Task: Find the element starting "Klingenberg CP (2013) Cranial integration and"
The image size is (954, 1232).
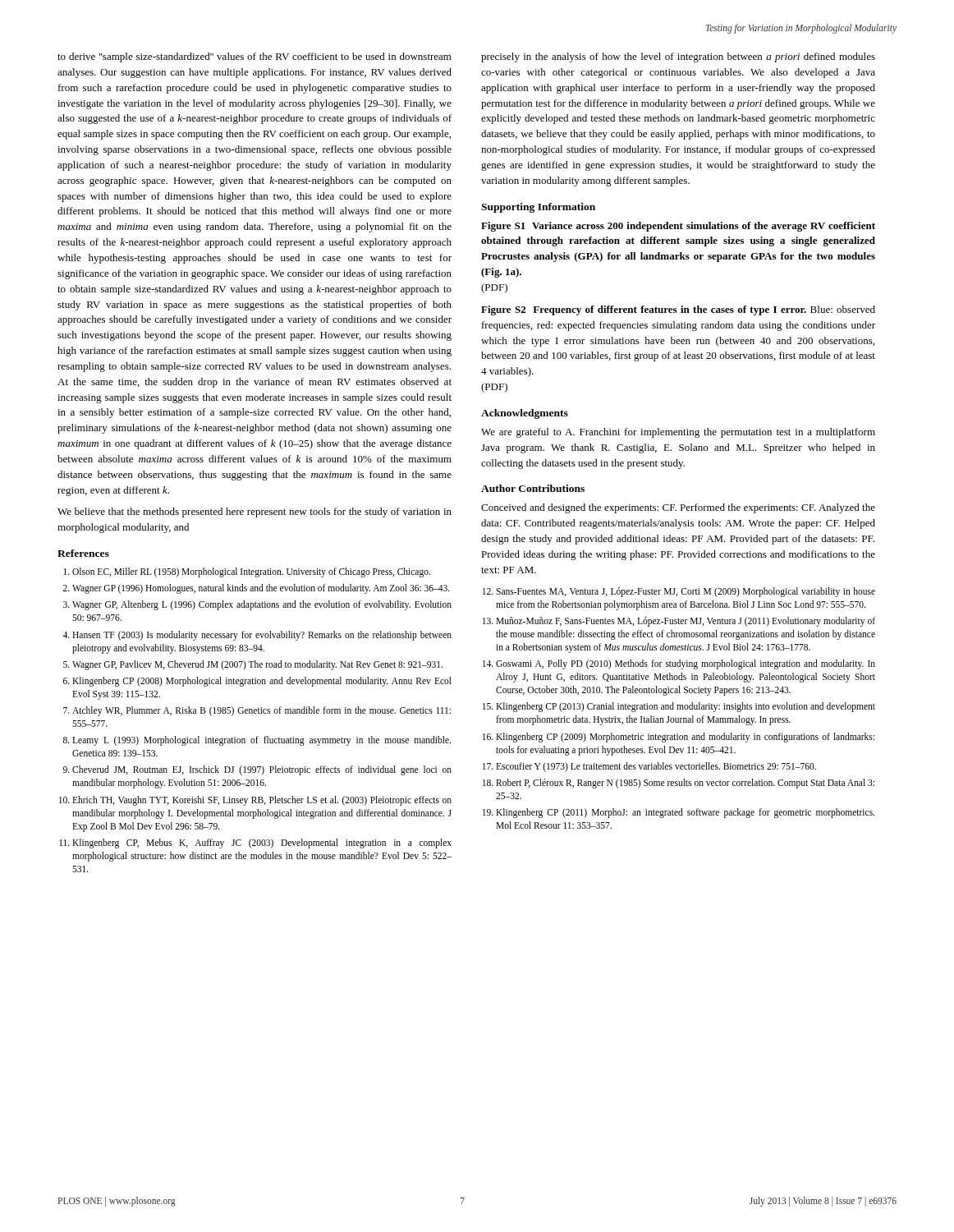Action: click(x=686, y=713)
